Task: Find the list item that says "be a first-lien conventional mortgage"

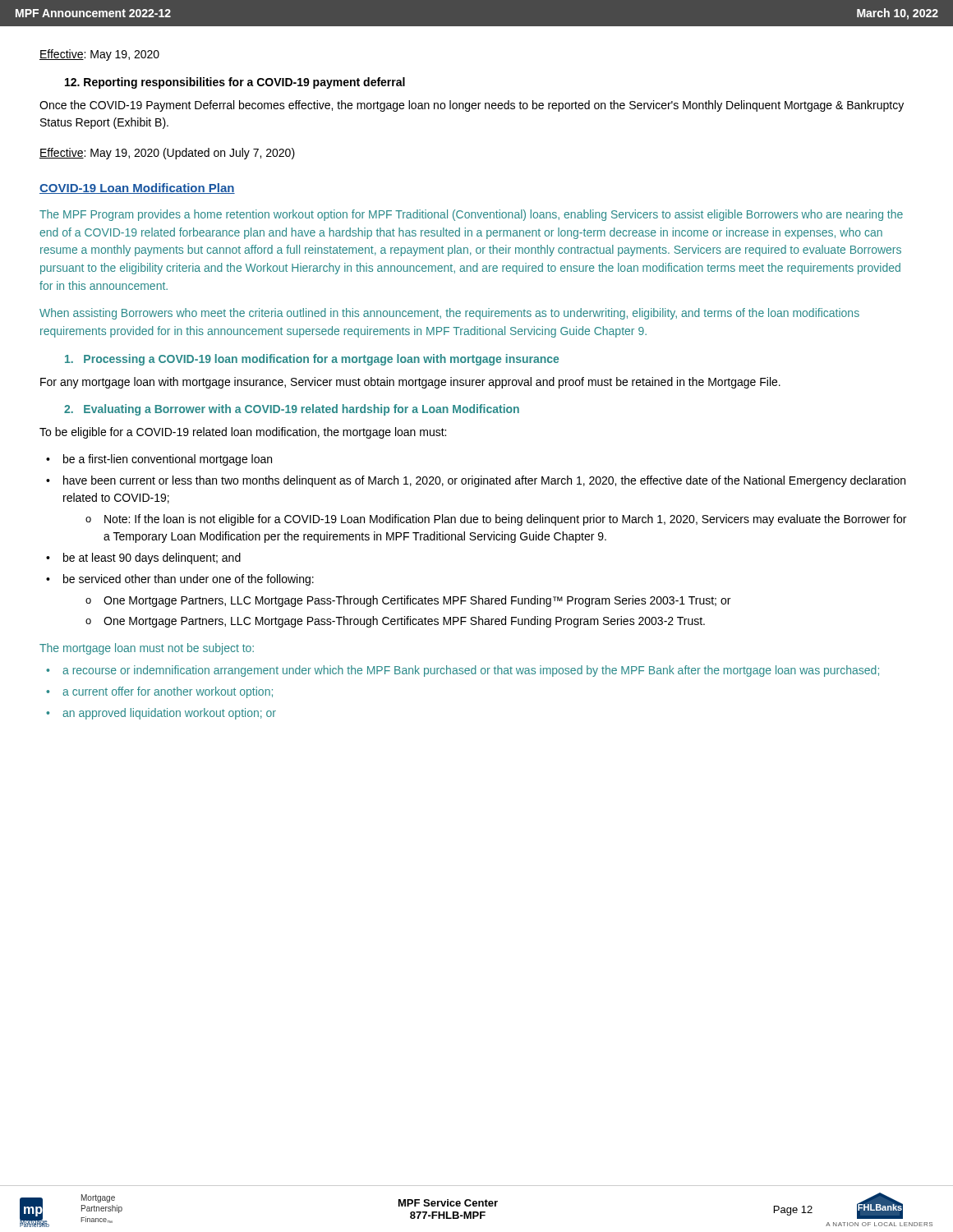Action: coord(168,459)
